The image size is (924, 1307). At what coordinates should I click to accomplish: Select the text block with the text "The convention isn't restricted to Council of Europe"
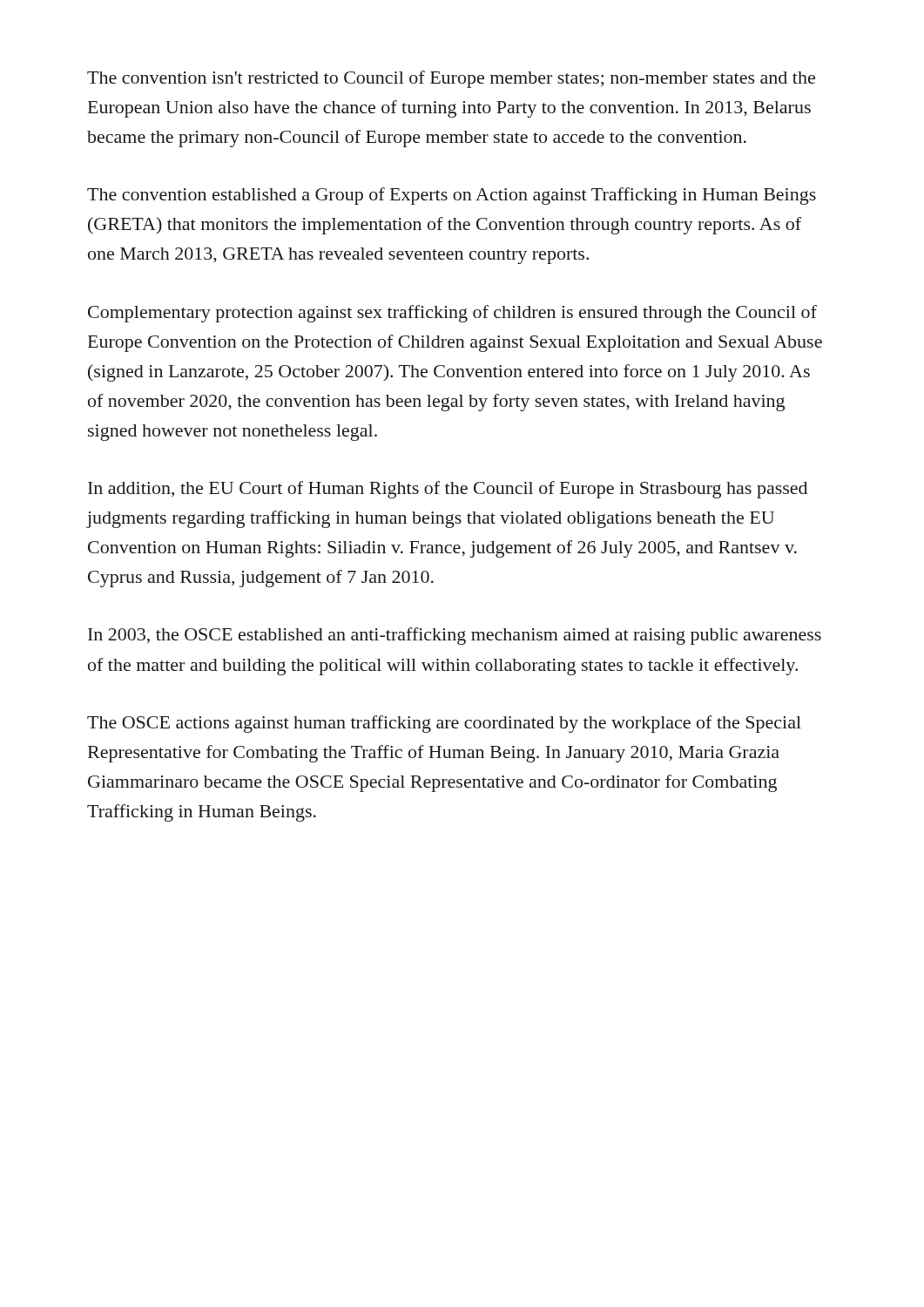451,107
